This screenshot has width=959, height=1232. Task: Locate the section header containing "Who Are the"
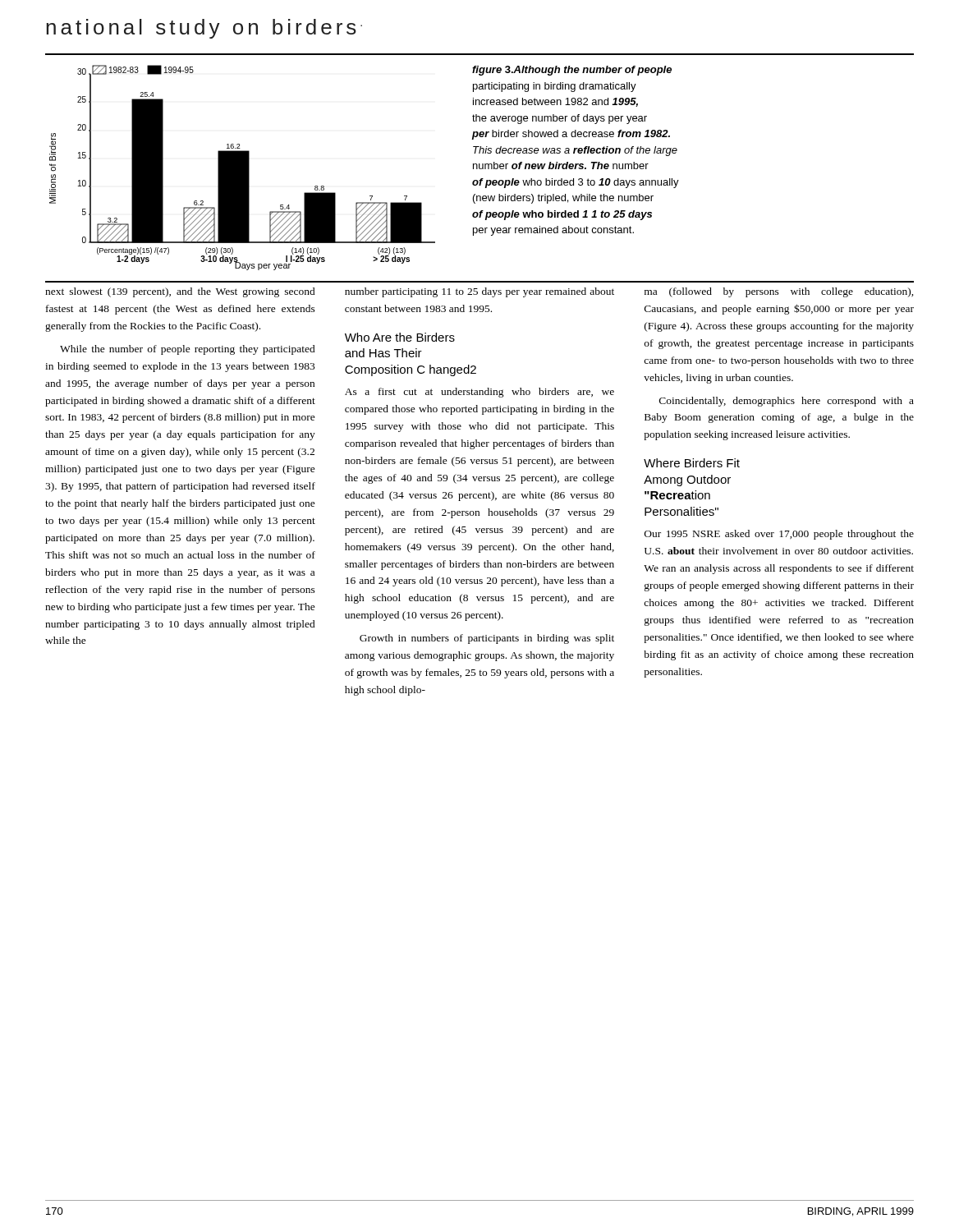click(411, 353)
